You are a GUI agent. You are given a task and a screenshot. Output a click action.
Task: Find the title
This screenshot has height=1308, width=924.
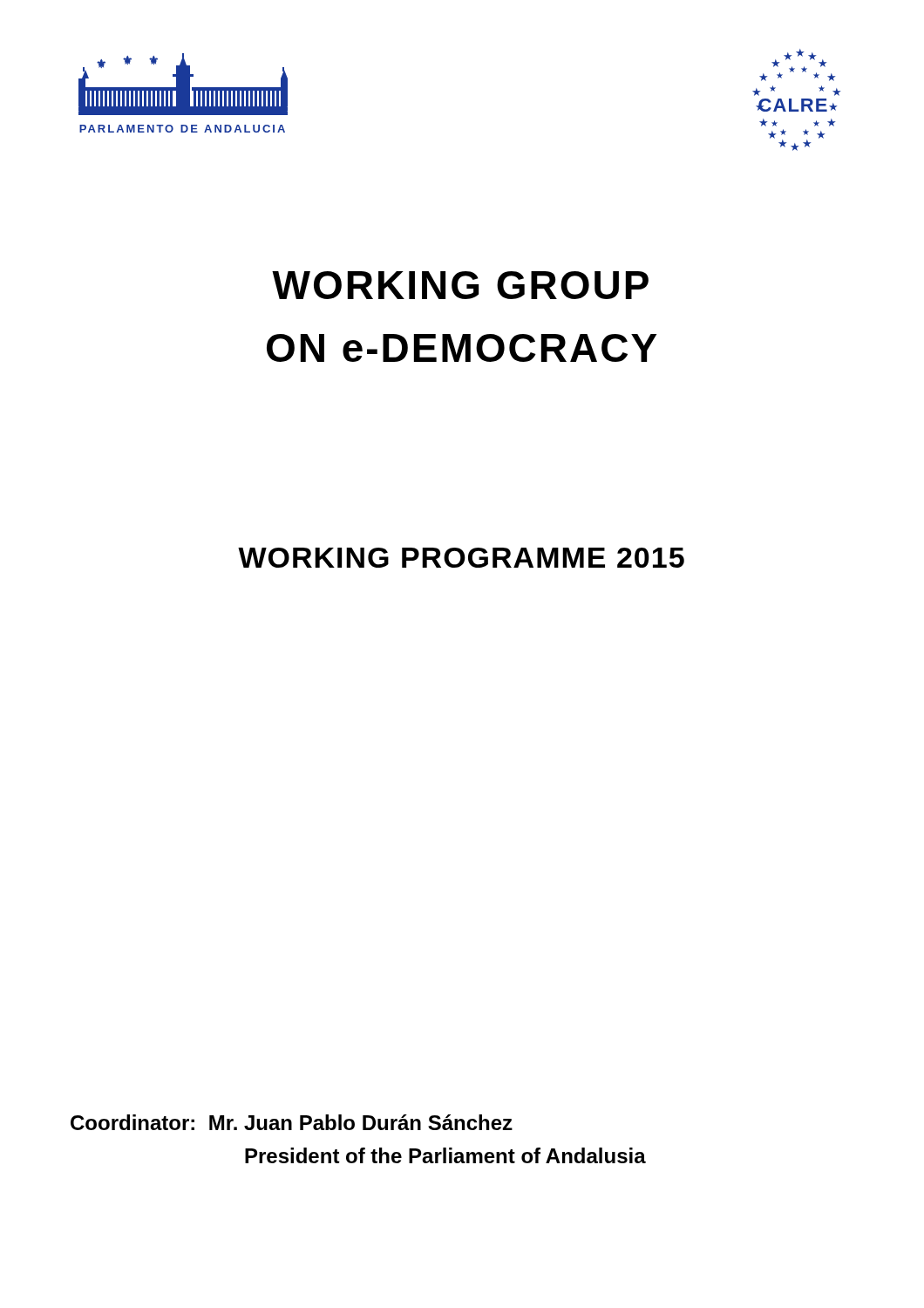(462, 317)
